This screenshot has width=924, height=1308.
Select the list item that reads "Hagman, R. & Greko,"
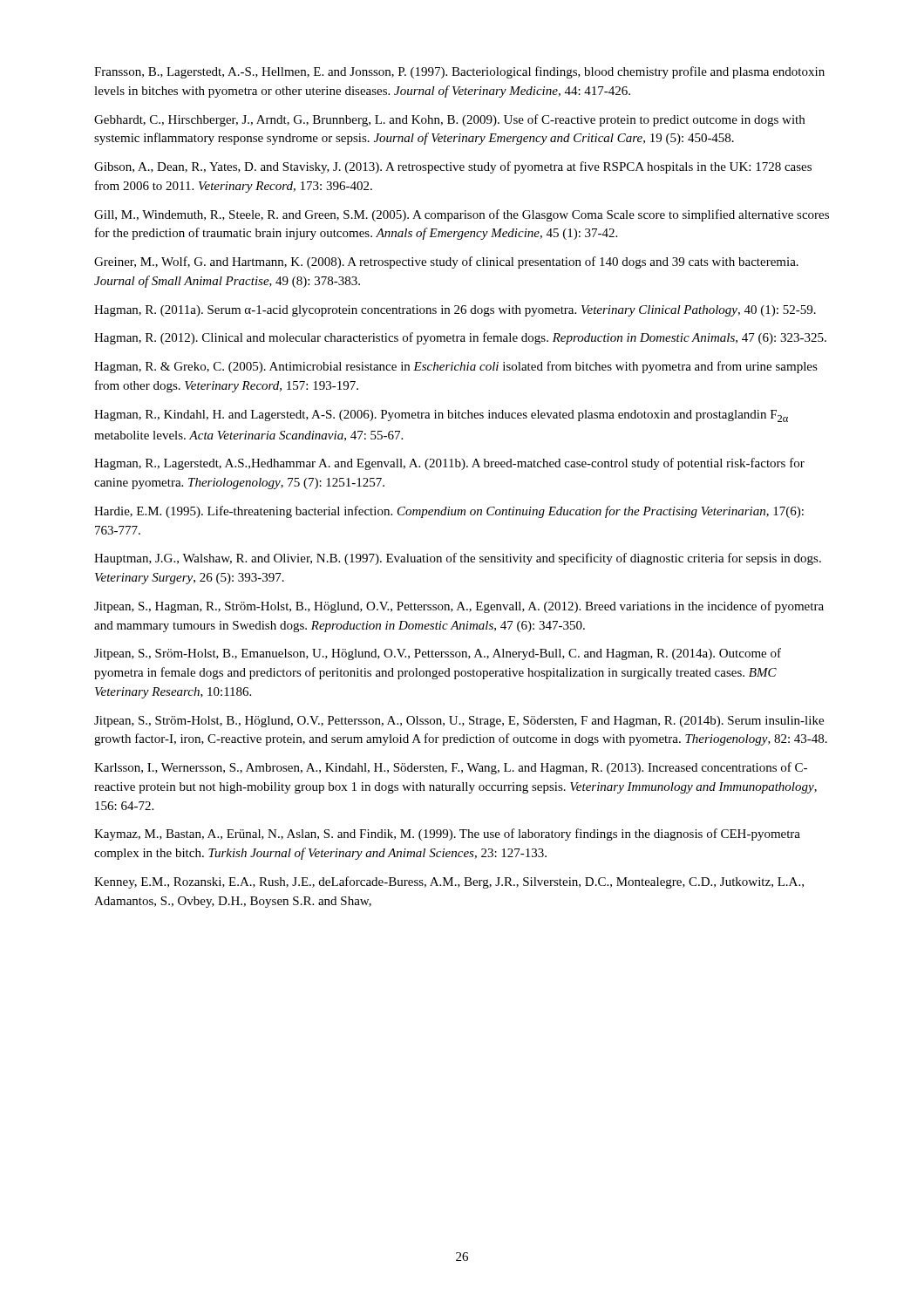coord(456,376)
